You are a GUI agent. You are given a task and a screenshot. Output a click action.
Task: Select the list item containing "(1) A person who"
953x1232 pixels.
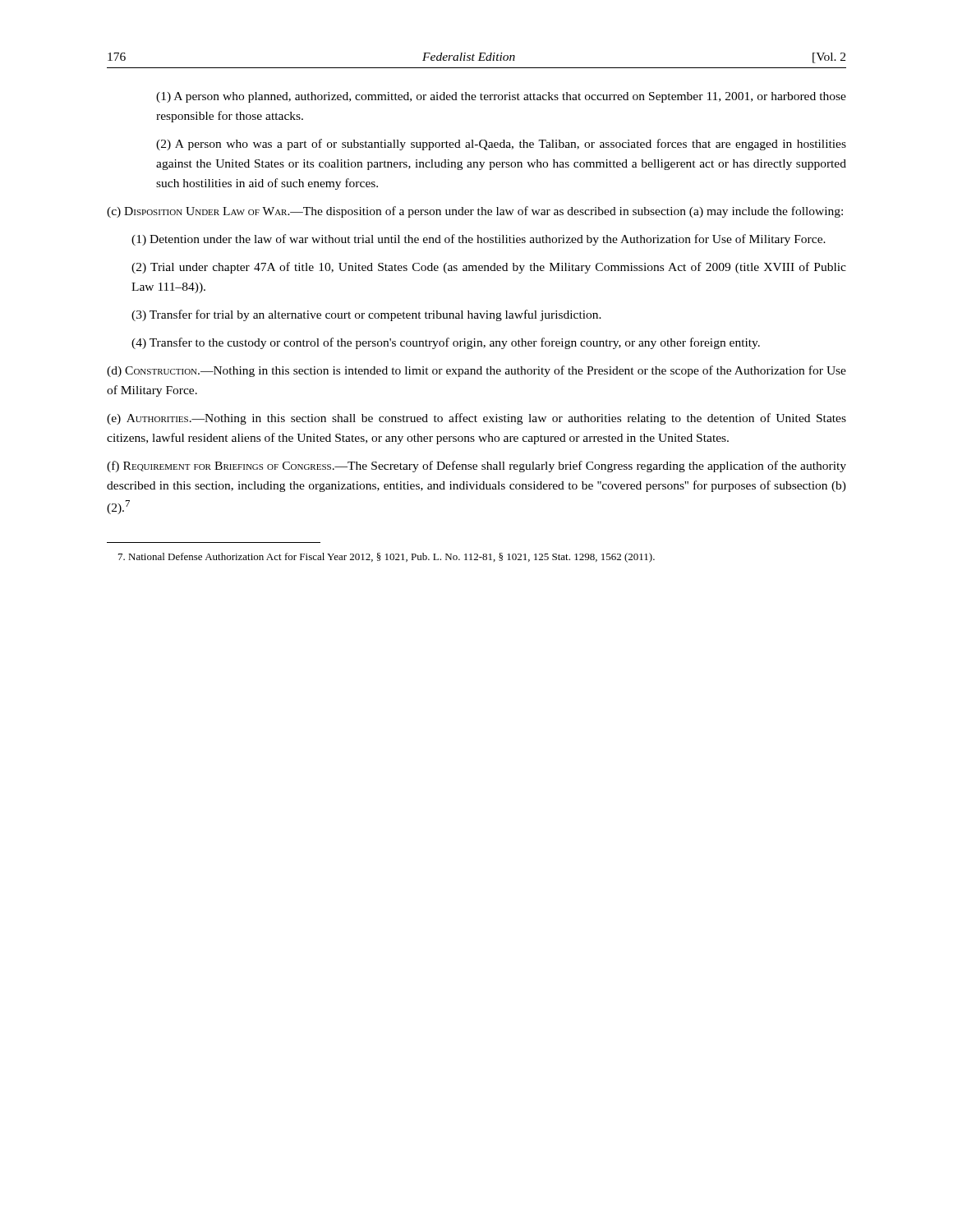click(x=501, y=106)
